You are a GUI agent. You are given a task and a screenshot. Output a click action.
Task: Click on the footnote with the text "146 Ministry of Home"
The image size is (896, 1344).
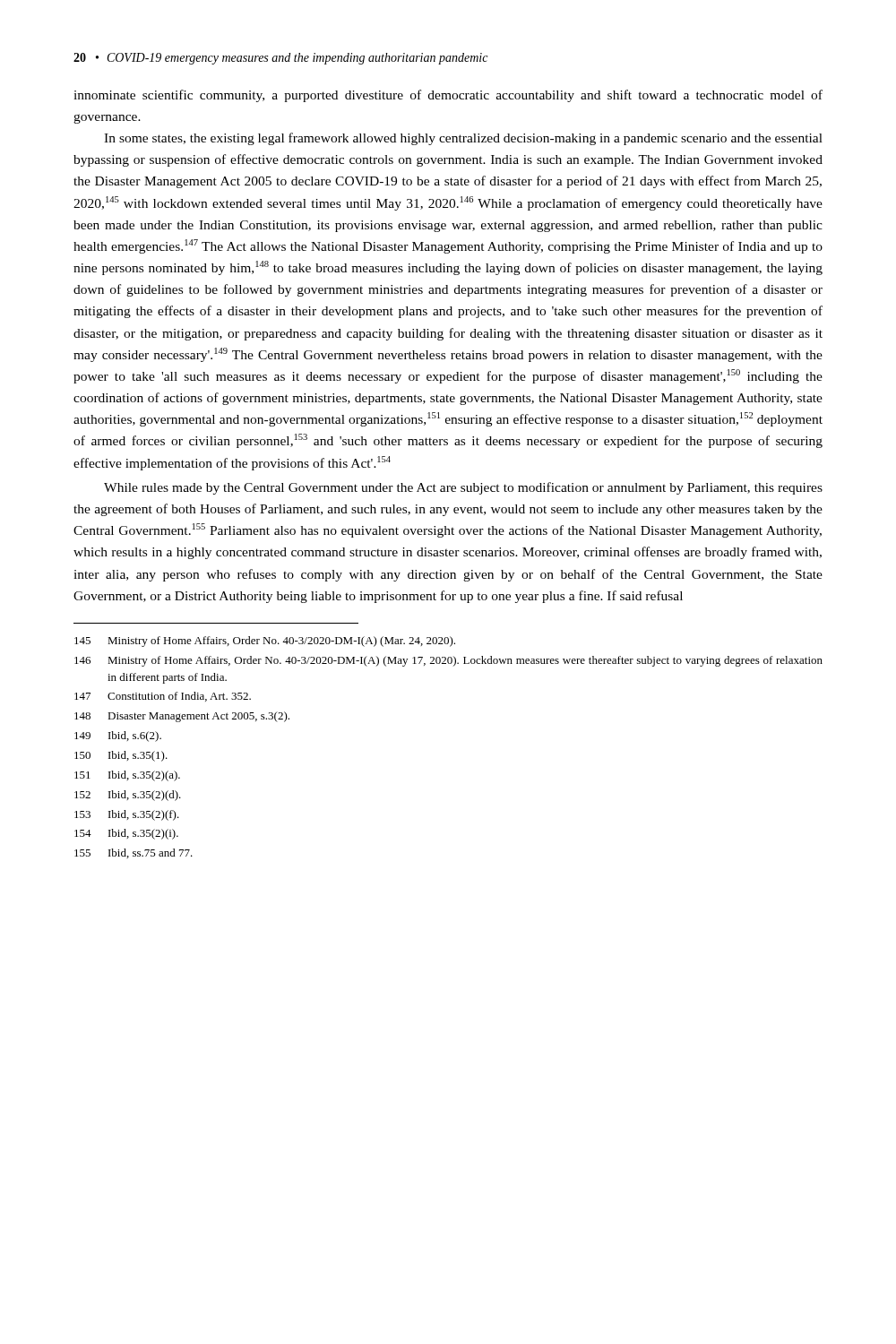(x=448, y=669)
